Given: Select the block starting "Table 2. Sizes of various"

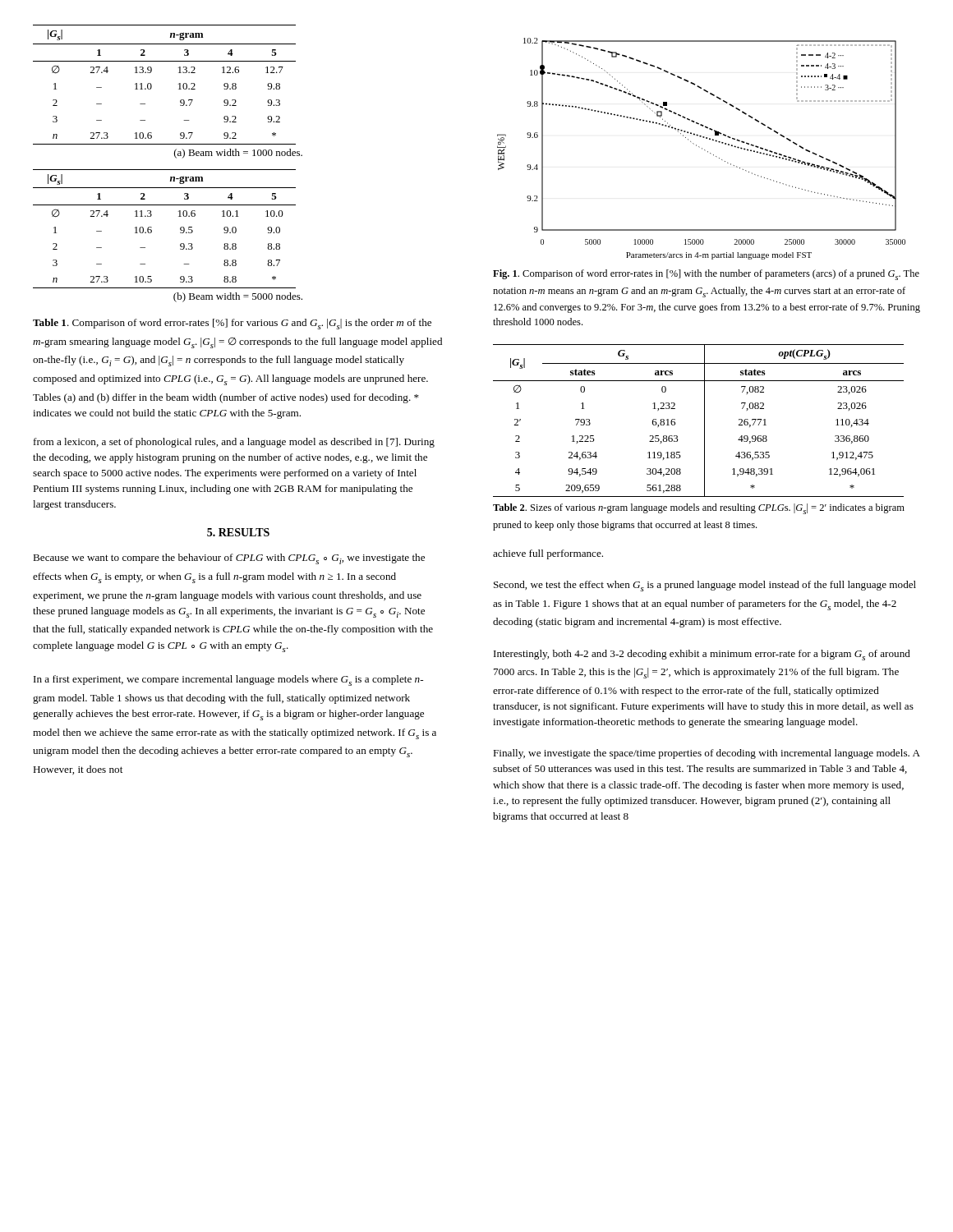Looking at the screenshot, I should (699, 516).
